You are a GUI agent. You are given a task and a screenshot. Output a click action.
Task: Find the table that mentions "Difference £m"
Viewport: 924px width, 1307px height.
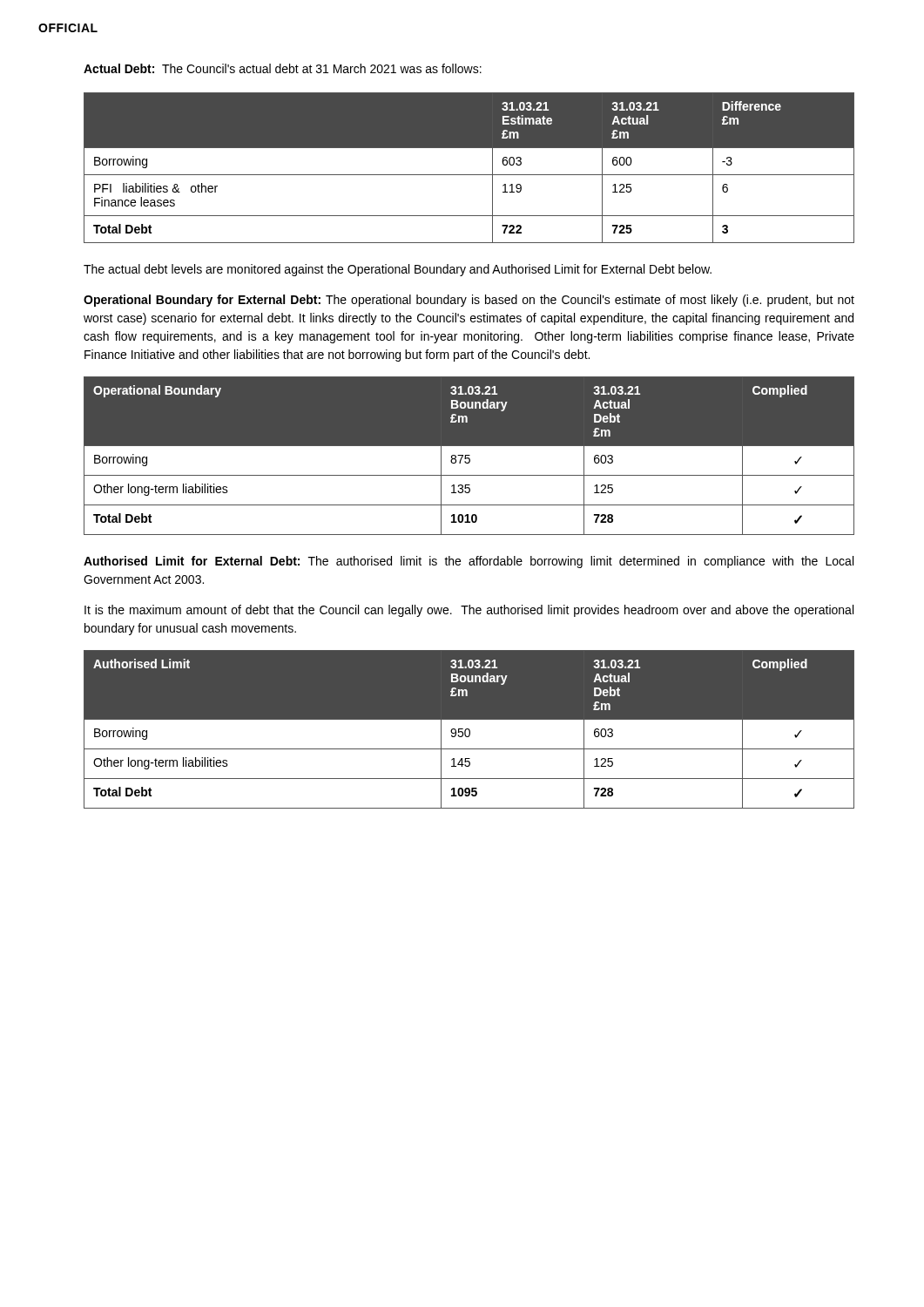[469, 167]
